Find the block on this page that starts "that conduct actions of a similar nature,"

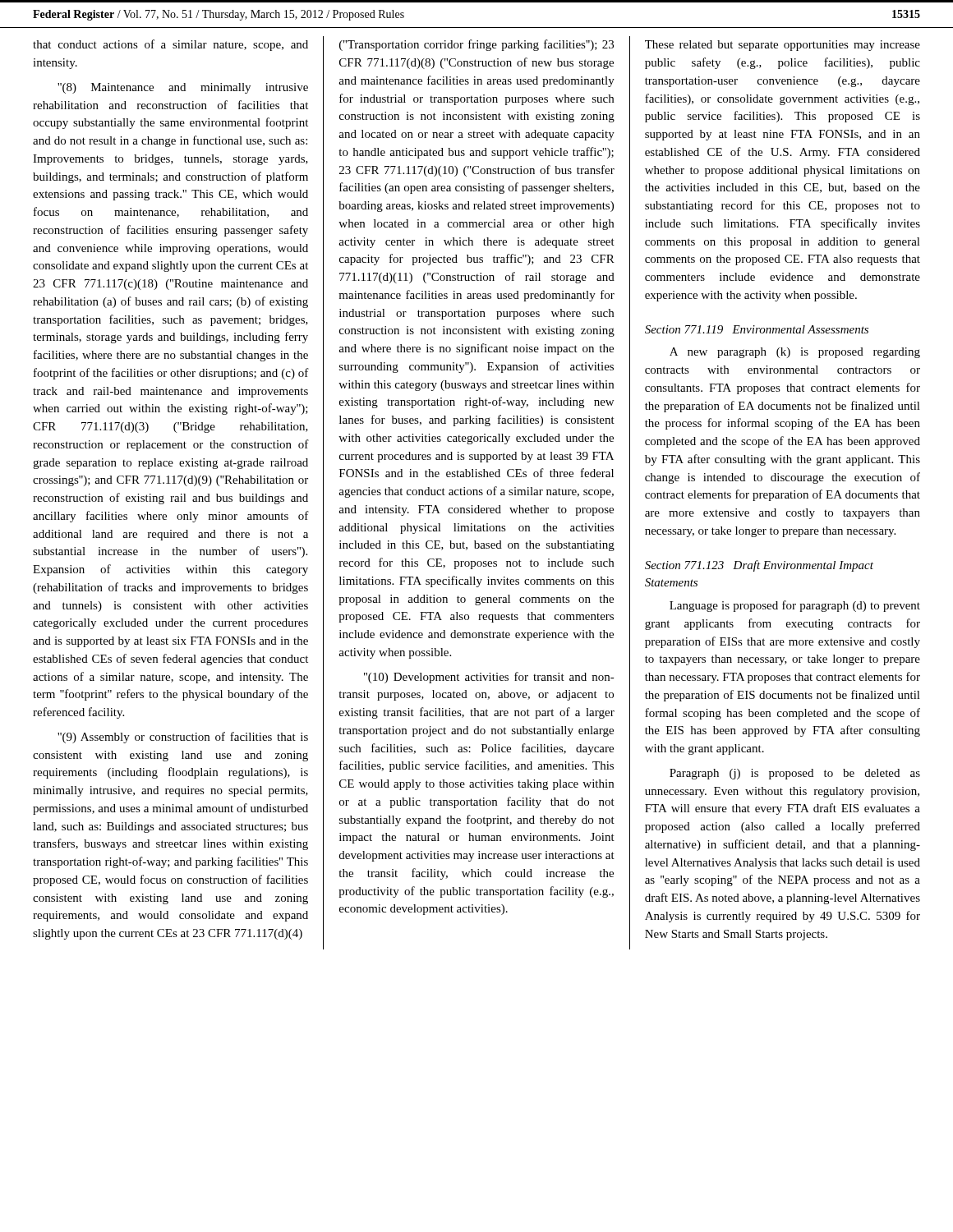tap(171, 490)
